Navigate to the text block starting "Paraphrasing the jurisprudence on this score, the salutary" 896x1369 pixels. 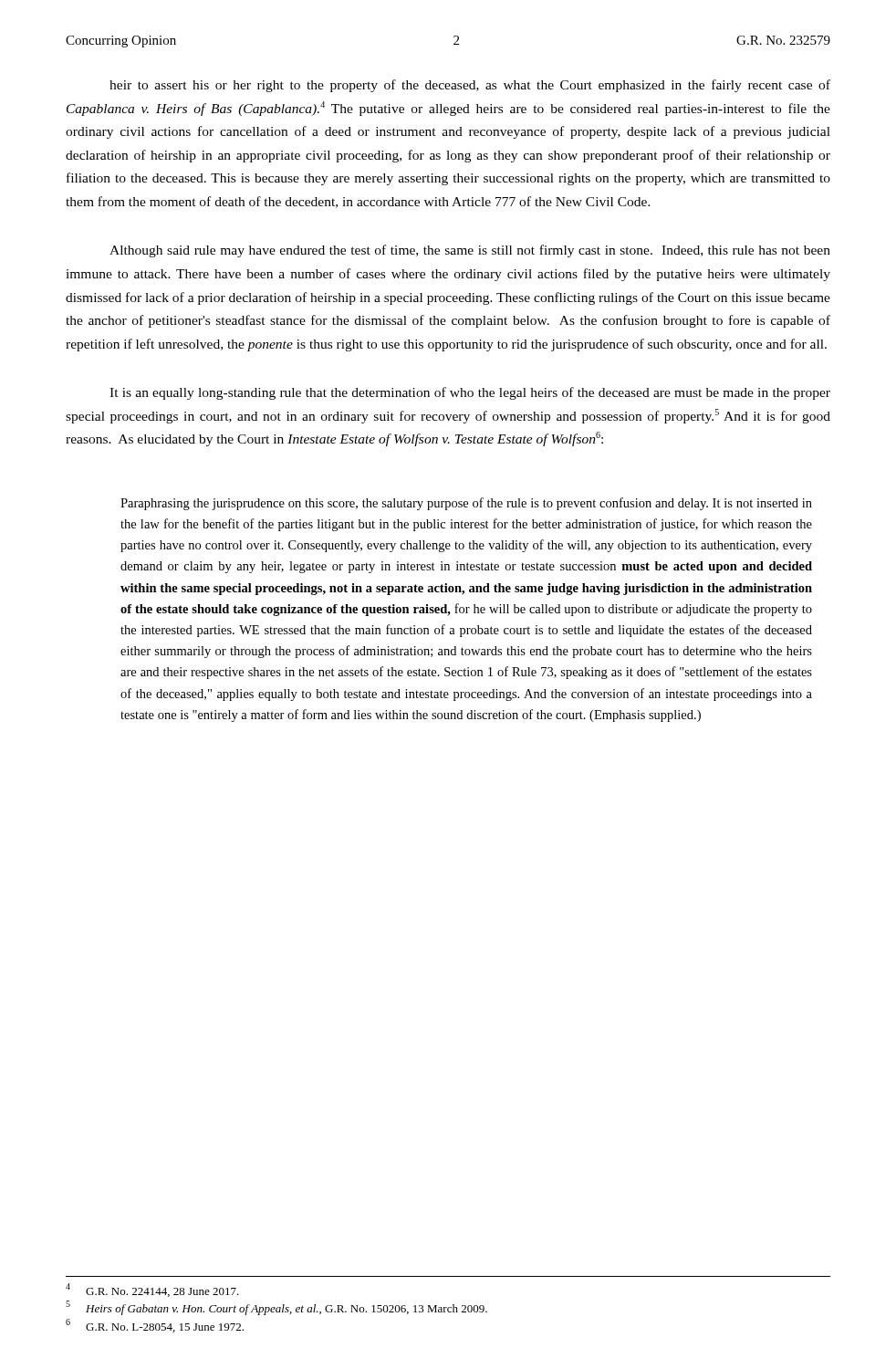(466, 609)
